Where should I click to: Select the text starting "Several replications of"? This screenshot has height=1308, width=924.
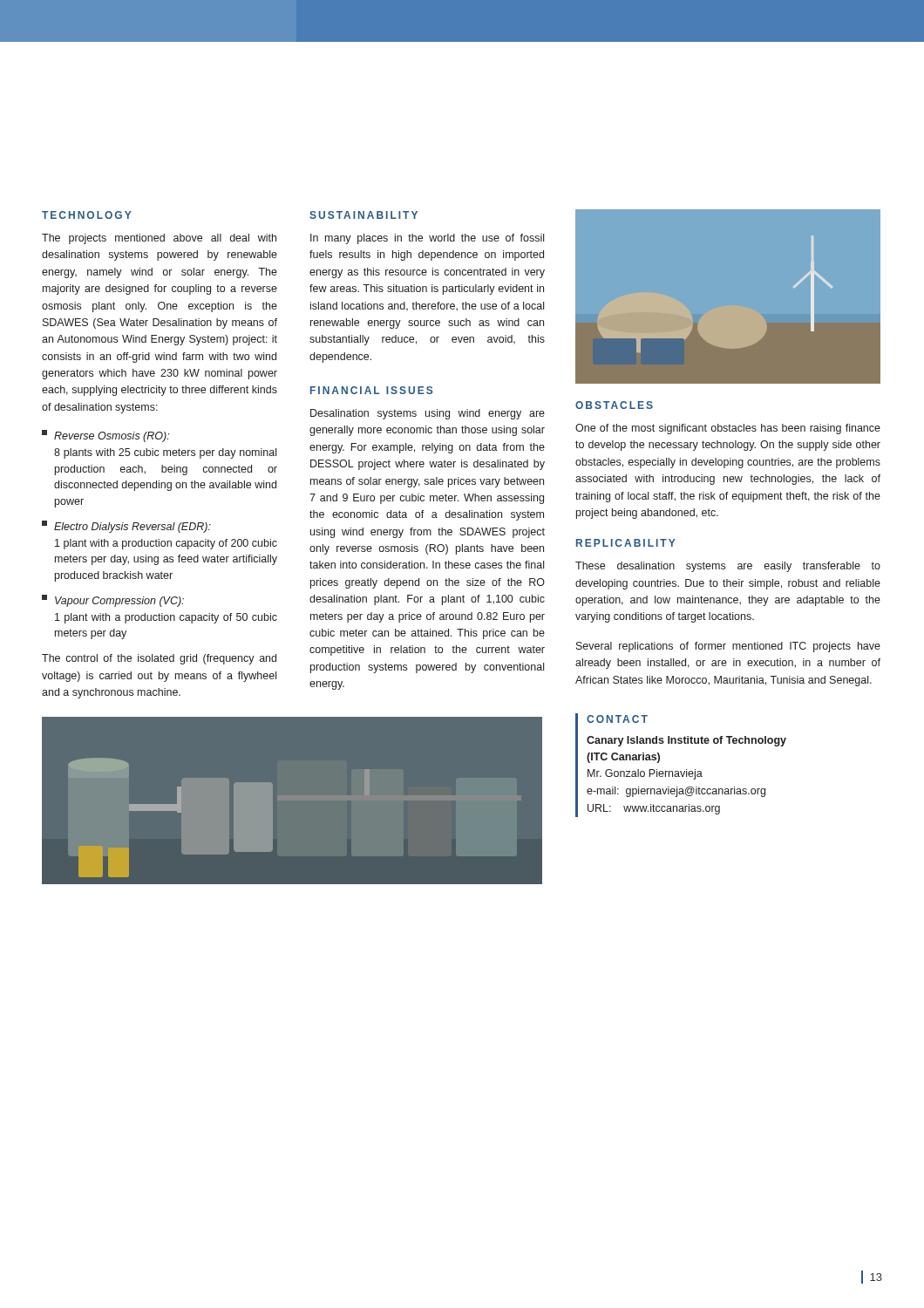pyautogui.click(x=728, y=663)
